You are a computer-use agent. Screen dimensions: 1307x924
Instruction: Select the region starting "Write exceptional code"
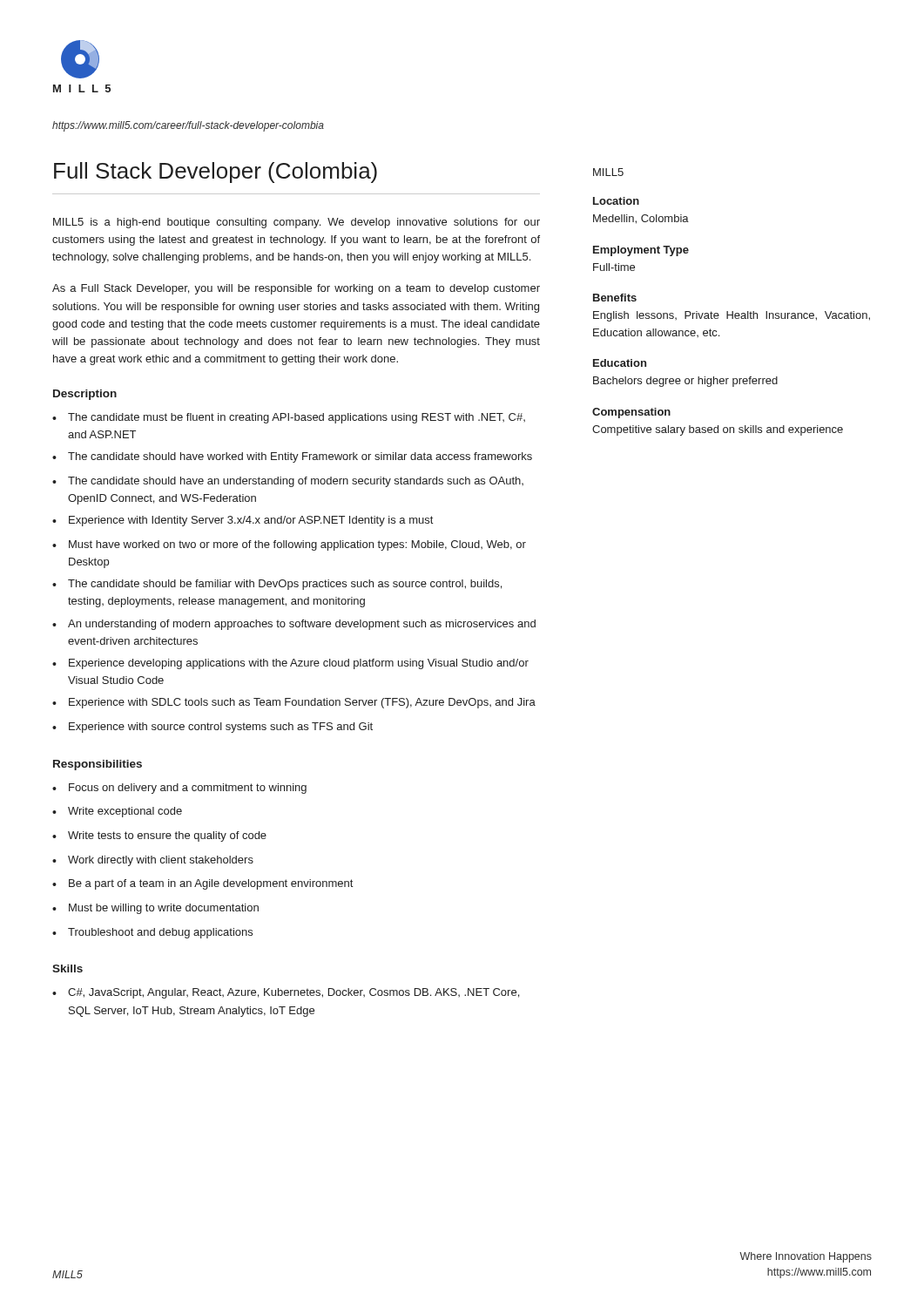(x=117, y=812)
